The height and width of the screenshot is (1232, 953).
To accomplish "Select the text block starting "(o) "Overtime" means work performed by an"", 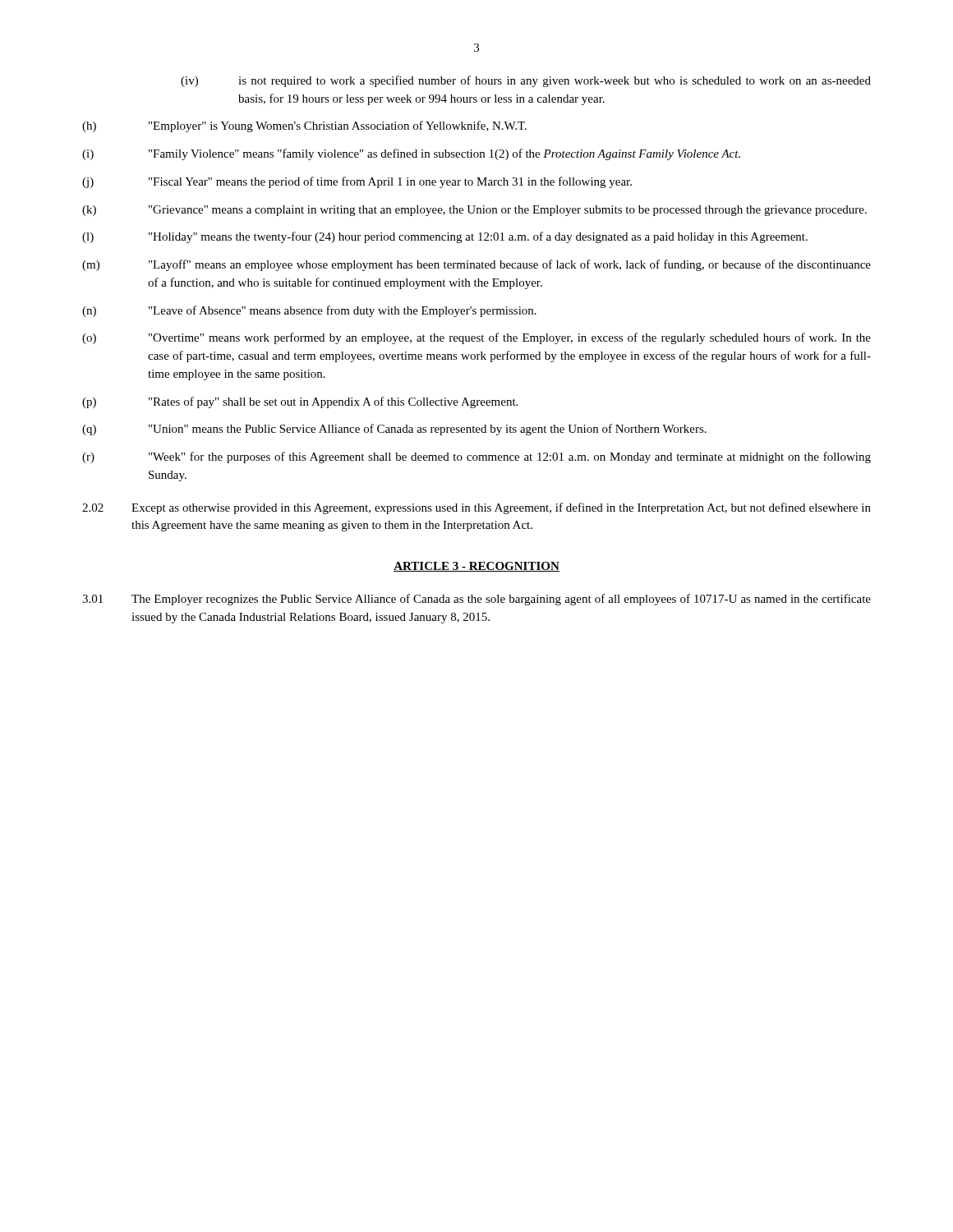I will [x=476, y=356].
